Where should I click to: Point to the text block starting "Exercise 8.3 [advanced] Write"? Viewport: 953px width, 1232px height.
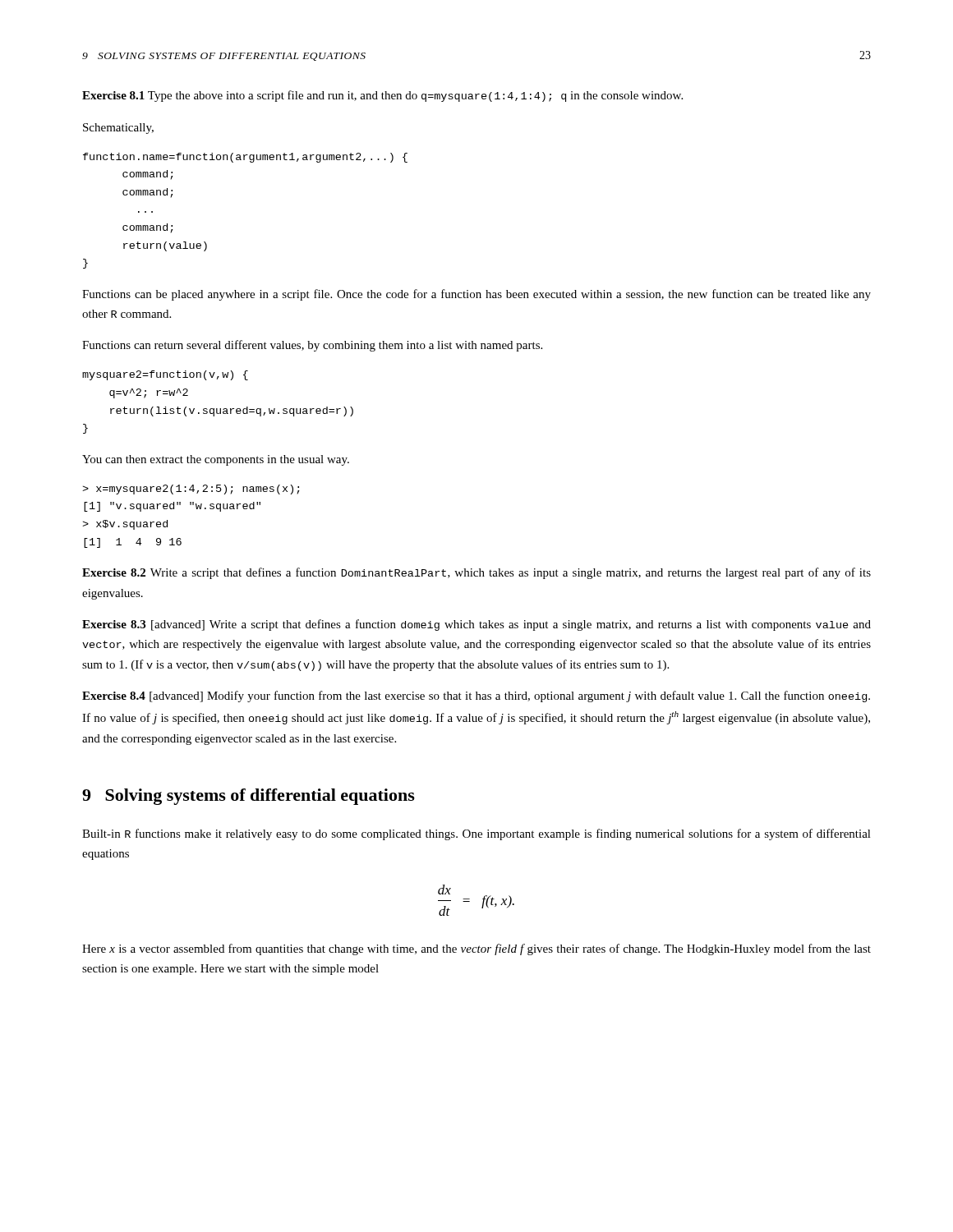tap(476, 645)
